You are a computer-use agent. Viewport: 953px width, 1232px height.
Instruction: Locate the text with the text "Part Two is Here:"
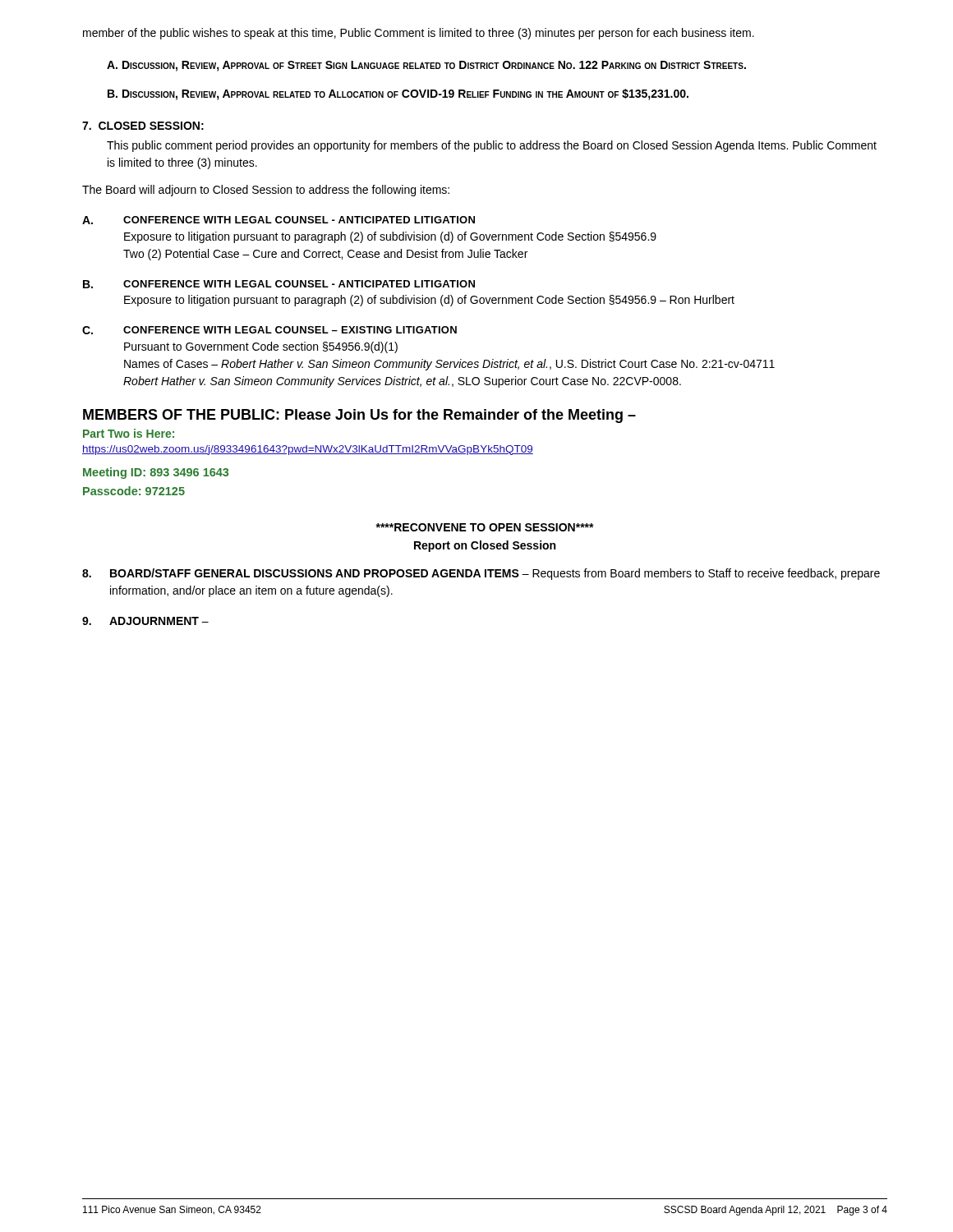tap(129, 433)
